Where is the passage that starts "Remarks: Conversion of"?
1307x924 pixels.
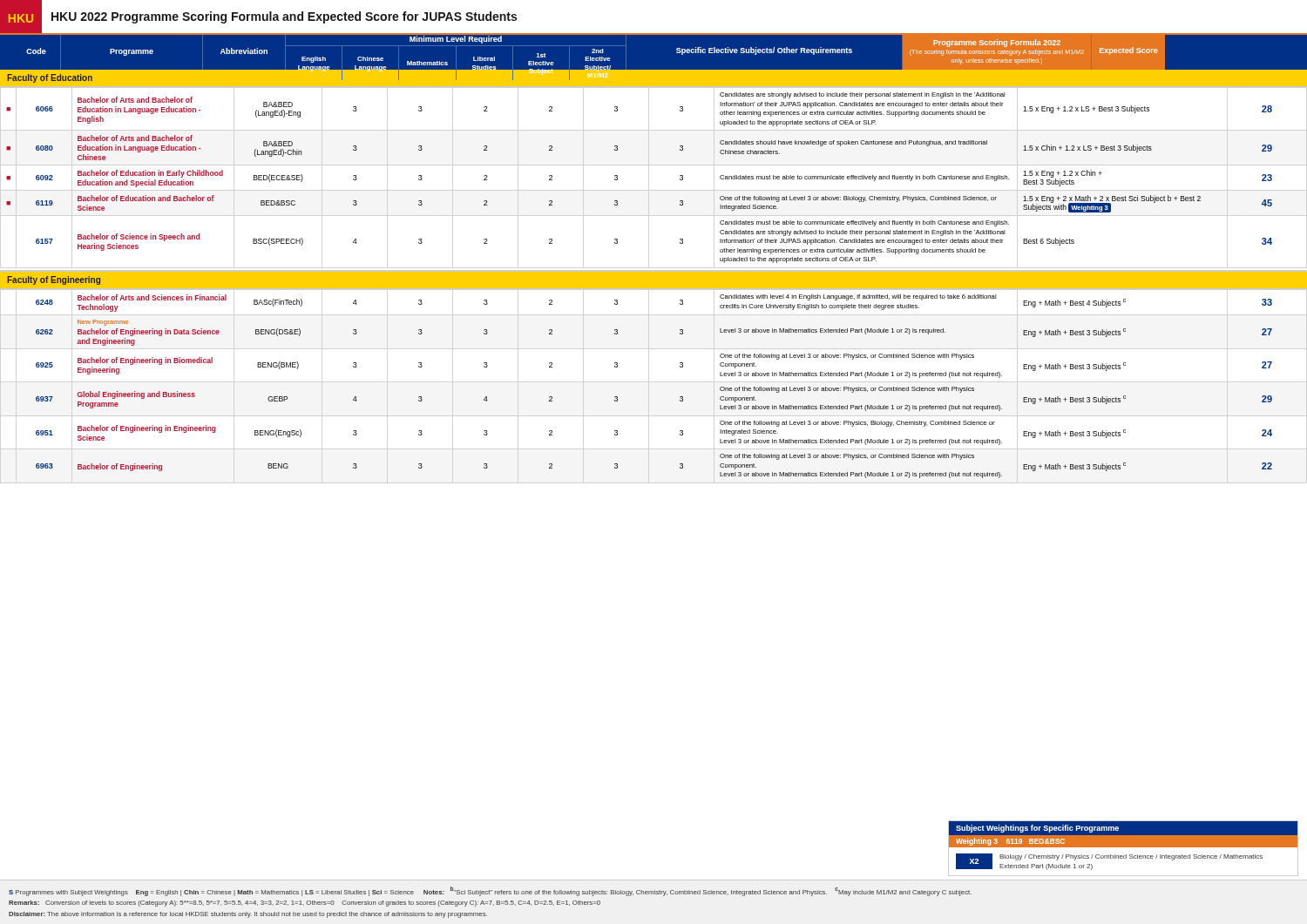coord(305,903)
